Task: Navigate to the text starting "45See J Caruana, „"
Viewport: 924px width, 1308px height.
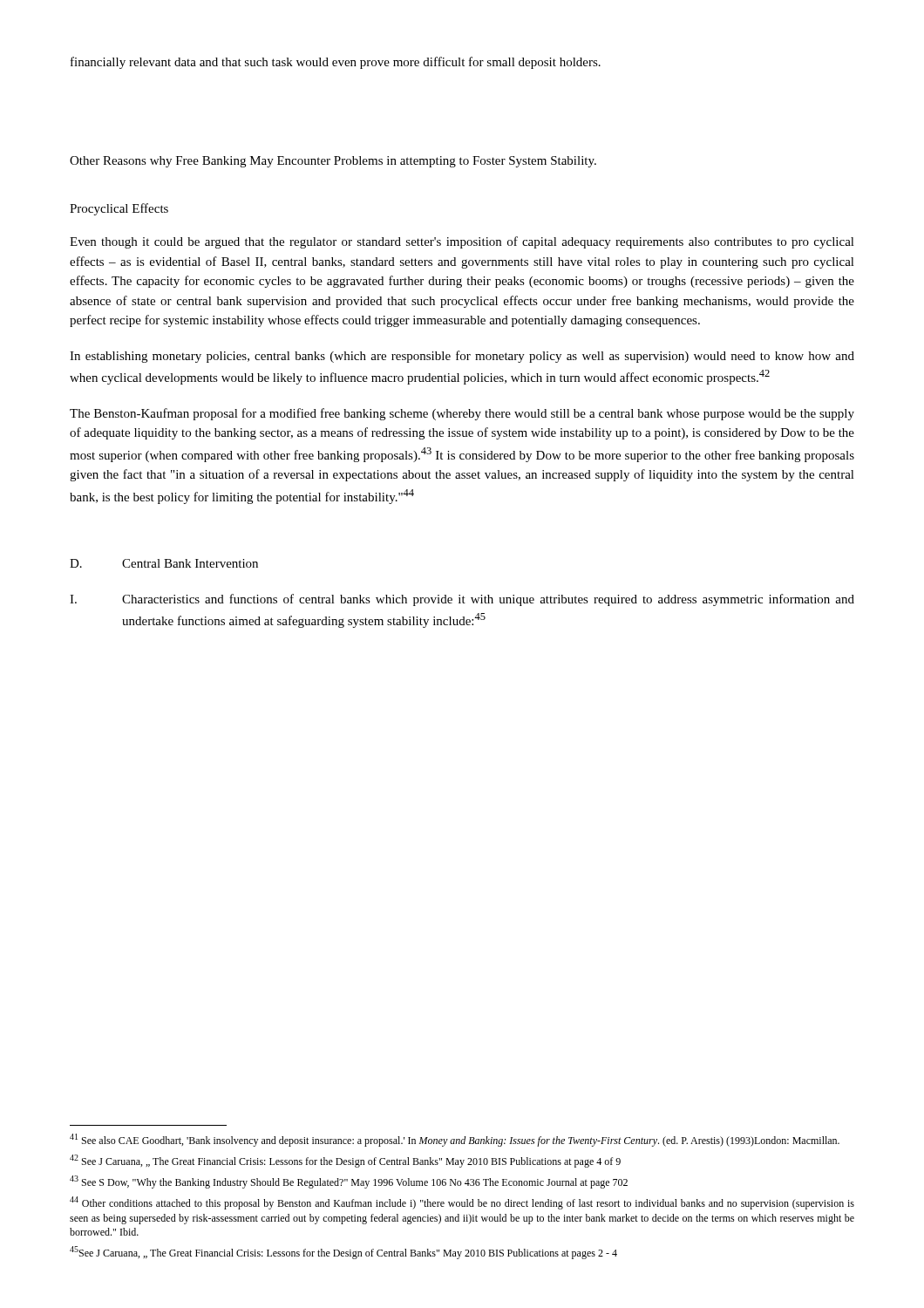Action: (343, 1252)
